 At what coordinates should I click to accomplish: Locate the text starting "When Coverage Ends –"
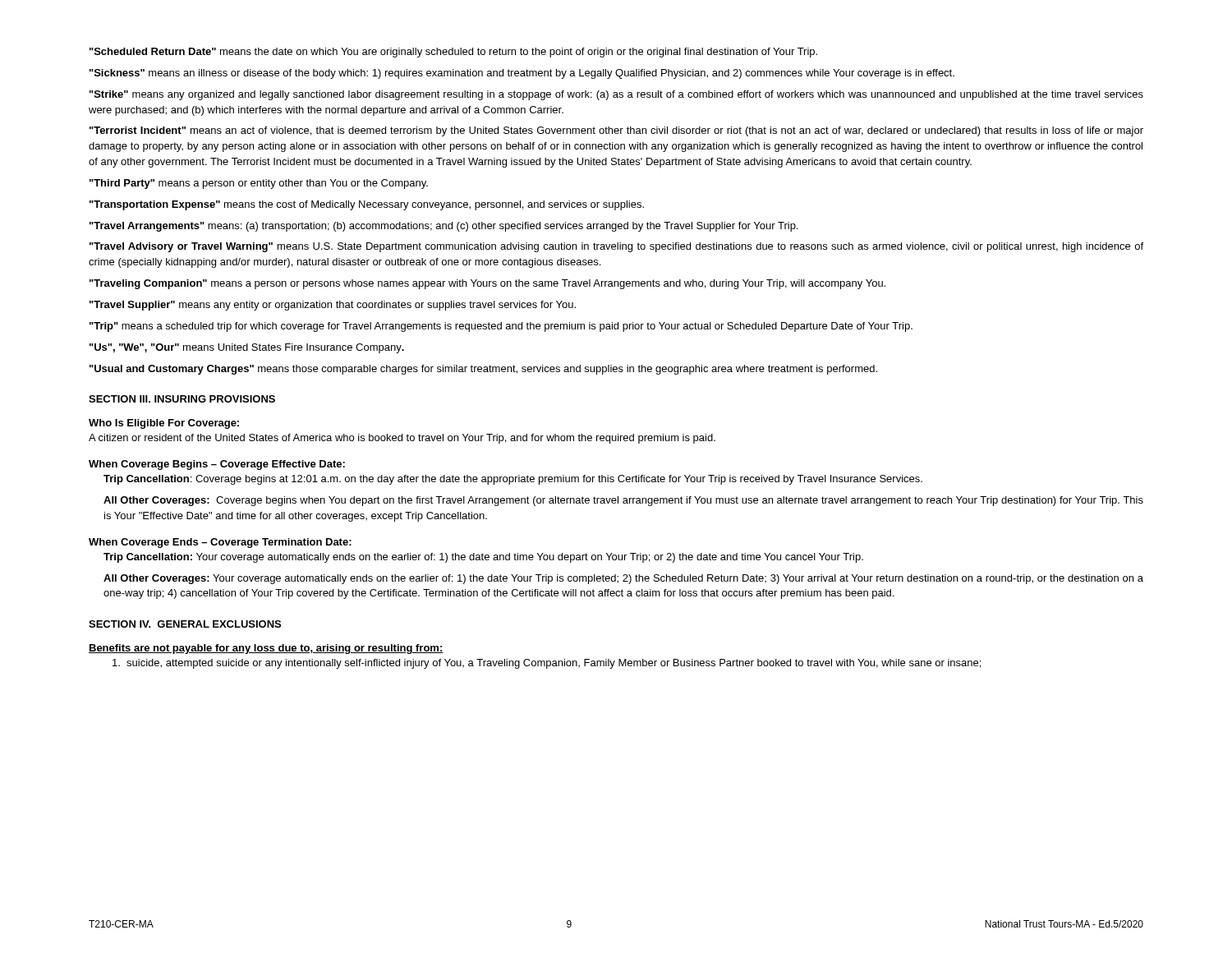[220, 542]
